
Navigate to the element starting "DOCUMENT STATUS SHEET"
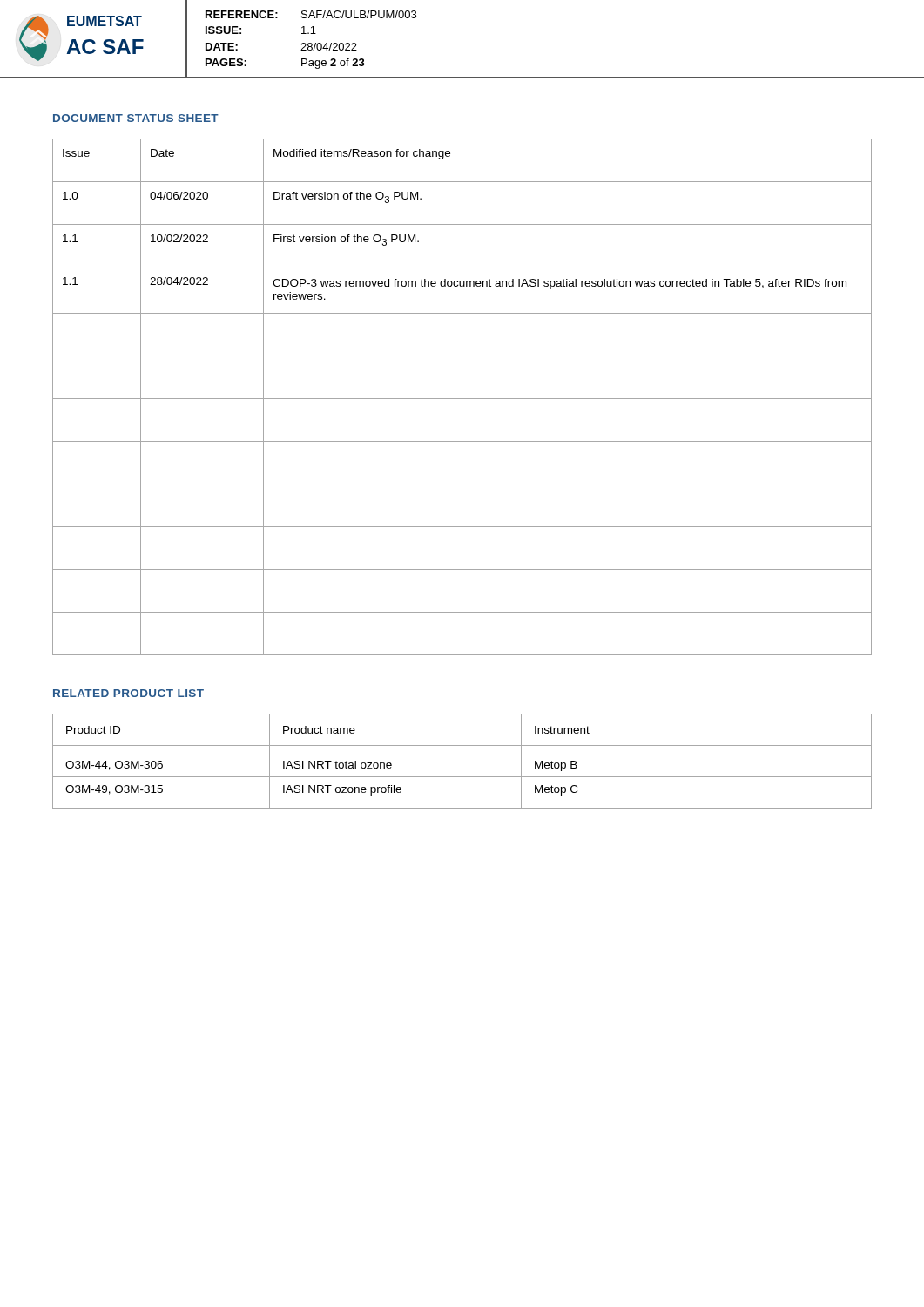135,118
